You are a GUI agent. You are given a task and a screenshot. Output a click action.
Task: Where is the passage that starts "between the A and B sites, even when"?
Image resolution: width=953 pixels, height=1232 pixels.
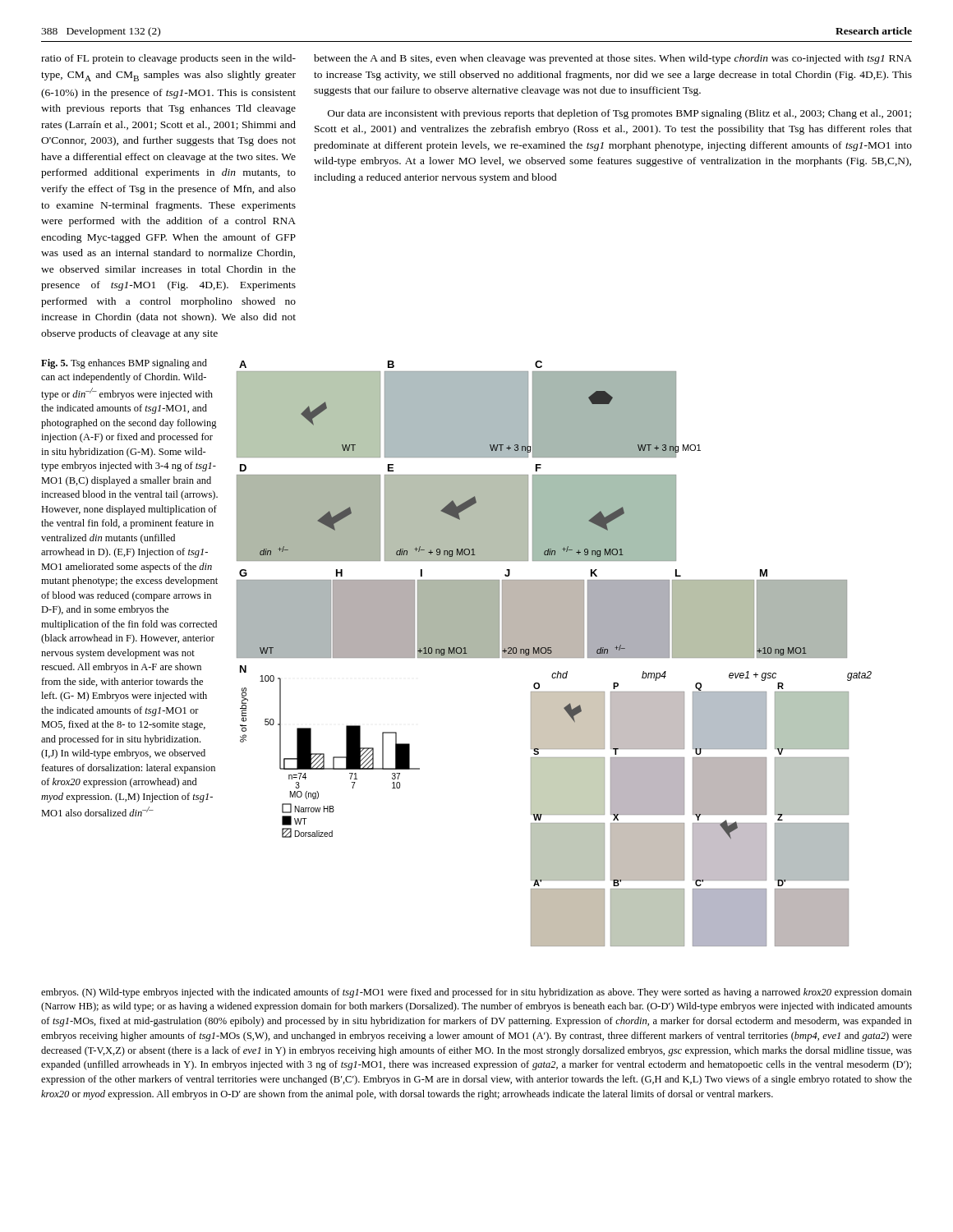[613, 118]
